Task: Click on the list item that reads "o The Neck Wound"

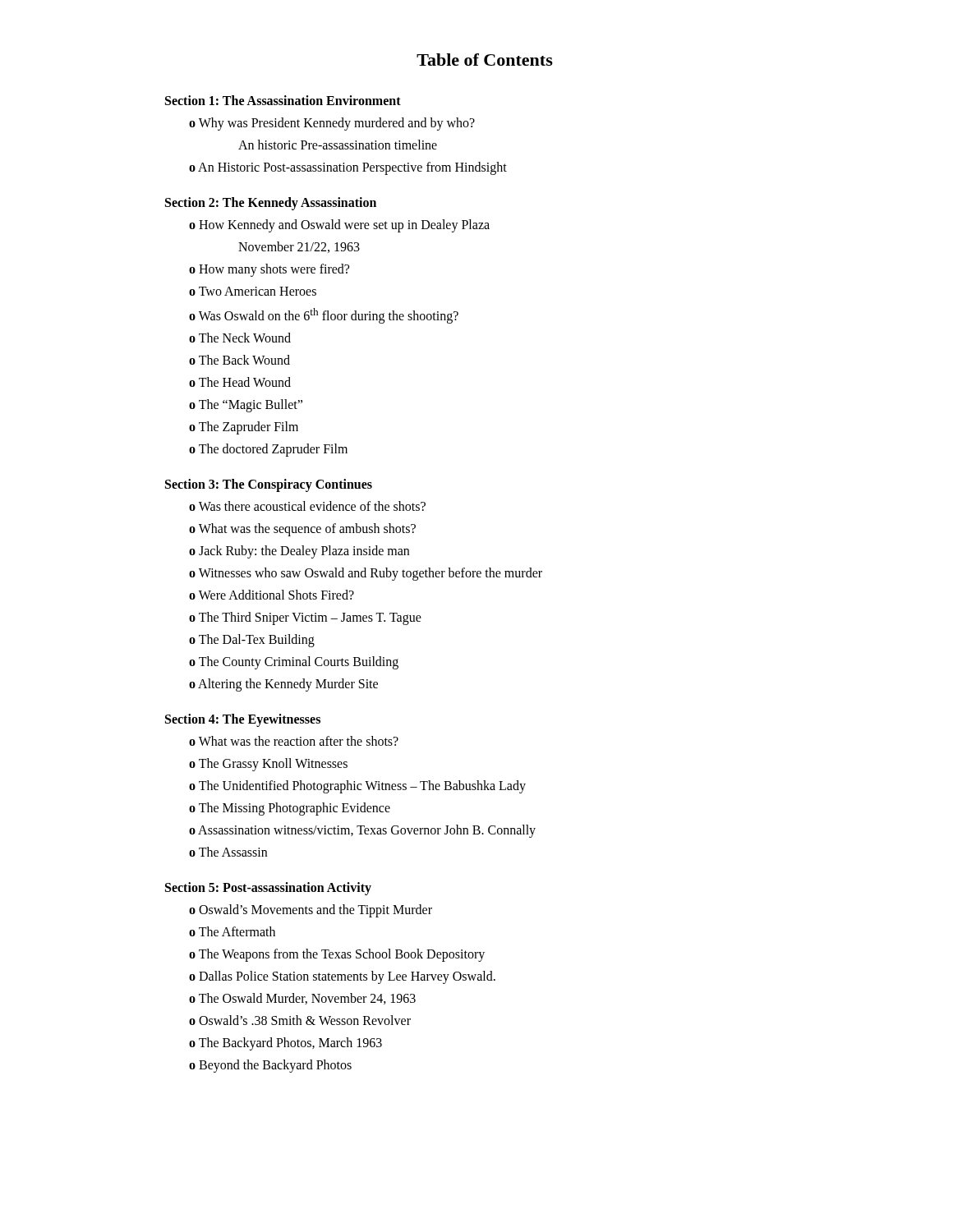Action: pos(240,338)
